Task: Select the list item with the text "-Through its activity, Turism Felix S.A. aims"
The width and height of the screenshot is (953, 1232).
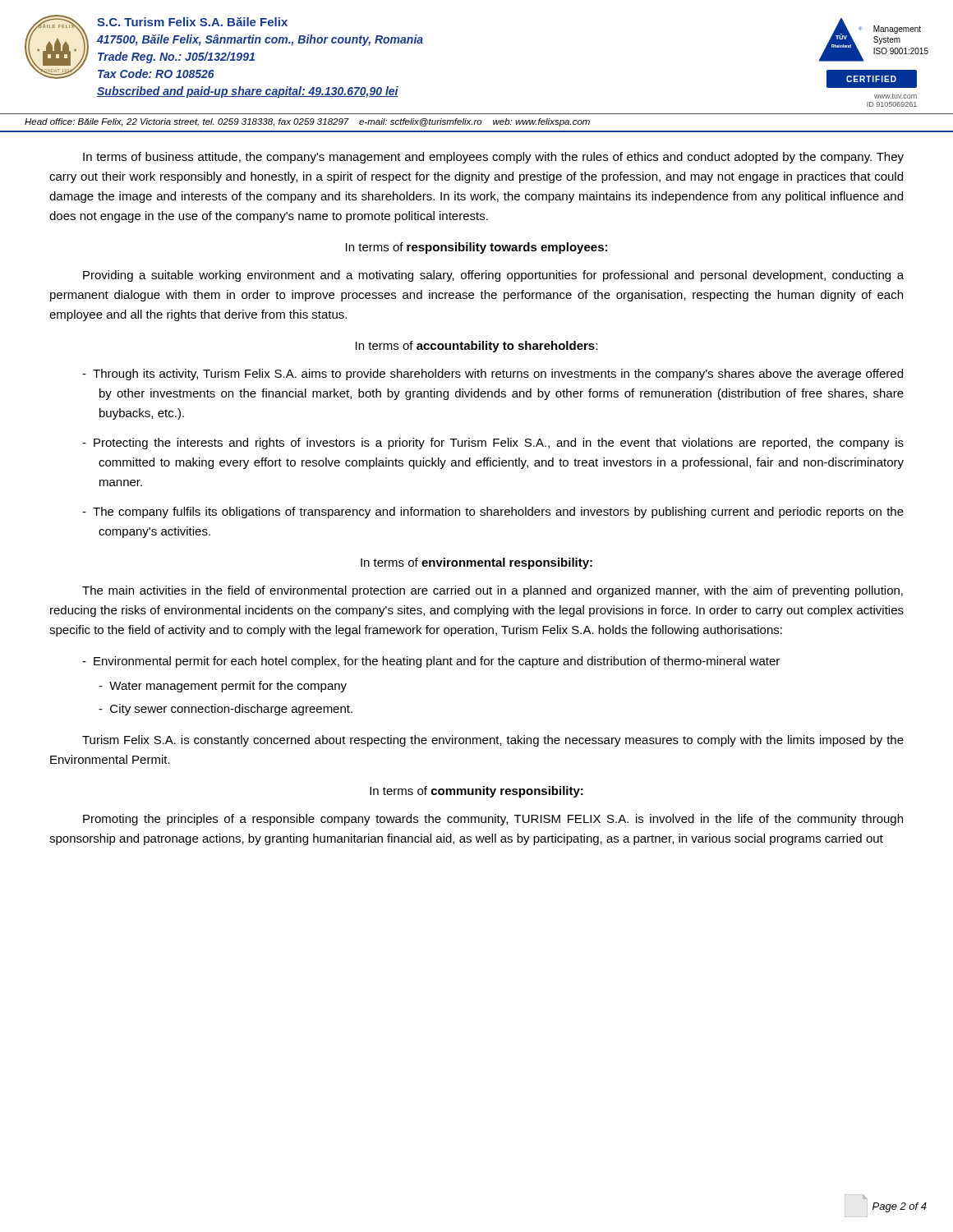Action: pos(493,393)
